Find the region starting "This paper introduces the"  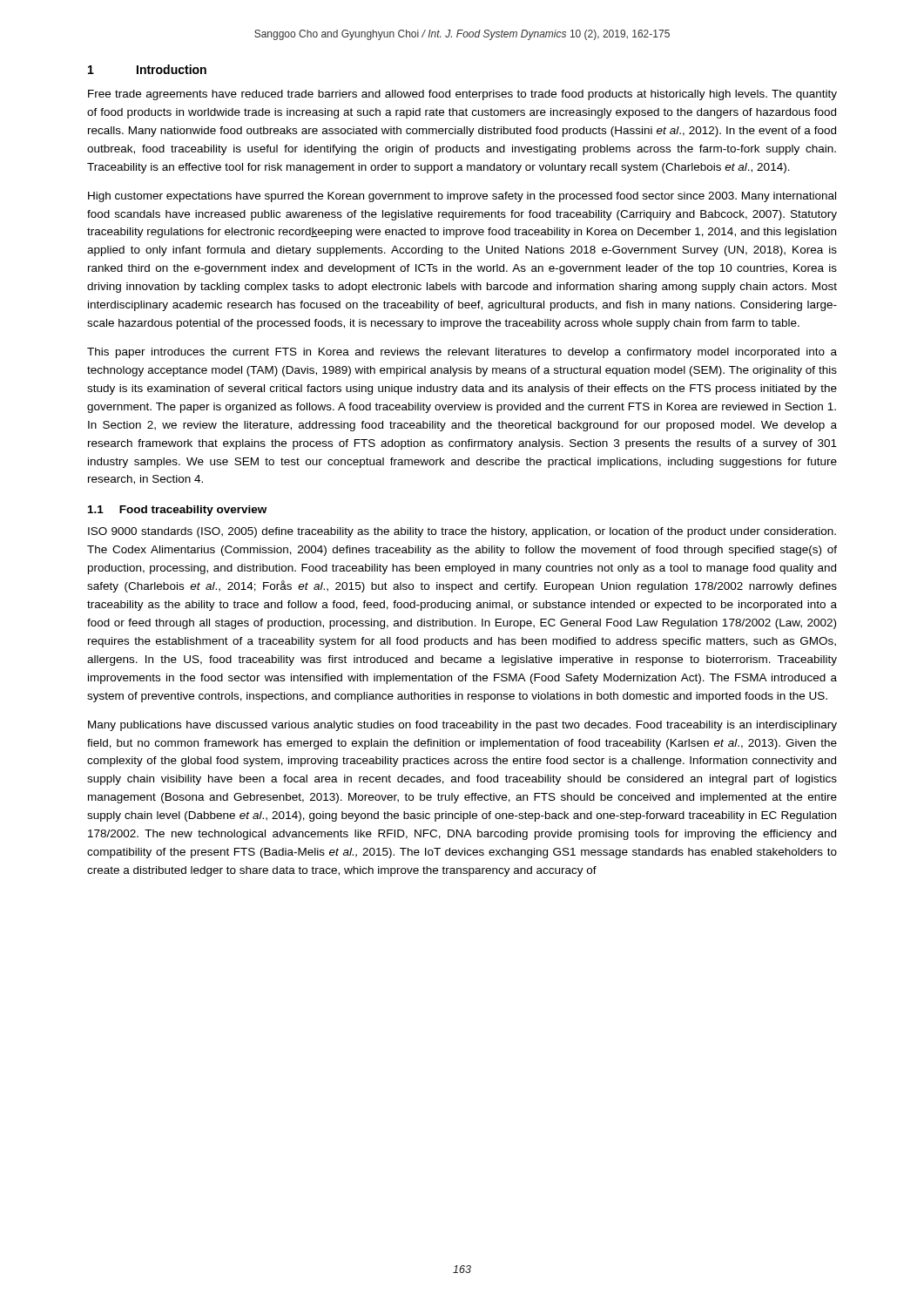[x=462, y=415]
